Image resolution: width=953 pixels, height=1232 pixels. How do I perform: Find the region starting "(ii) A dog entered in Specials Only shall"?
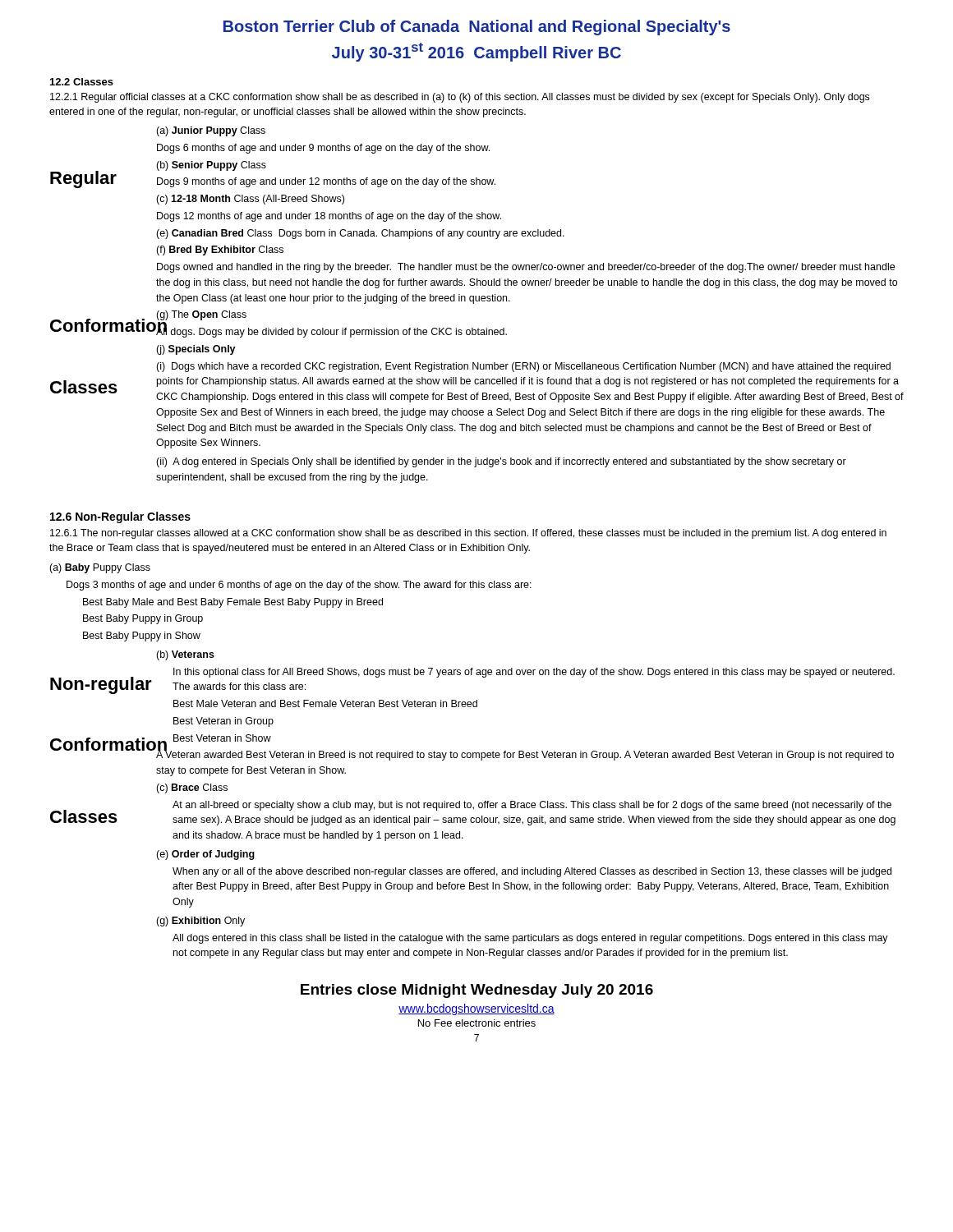(501, 469)
